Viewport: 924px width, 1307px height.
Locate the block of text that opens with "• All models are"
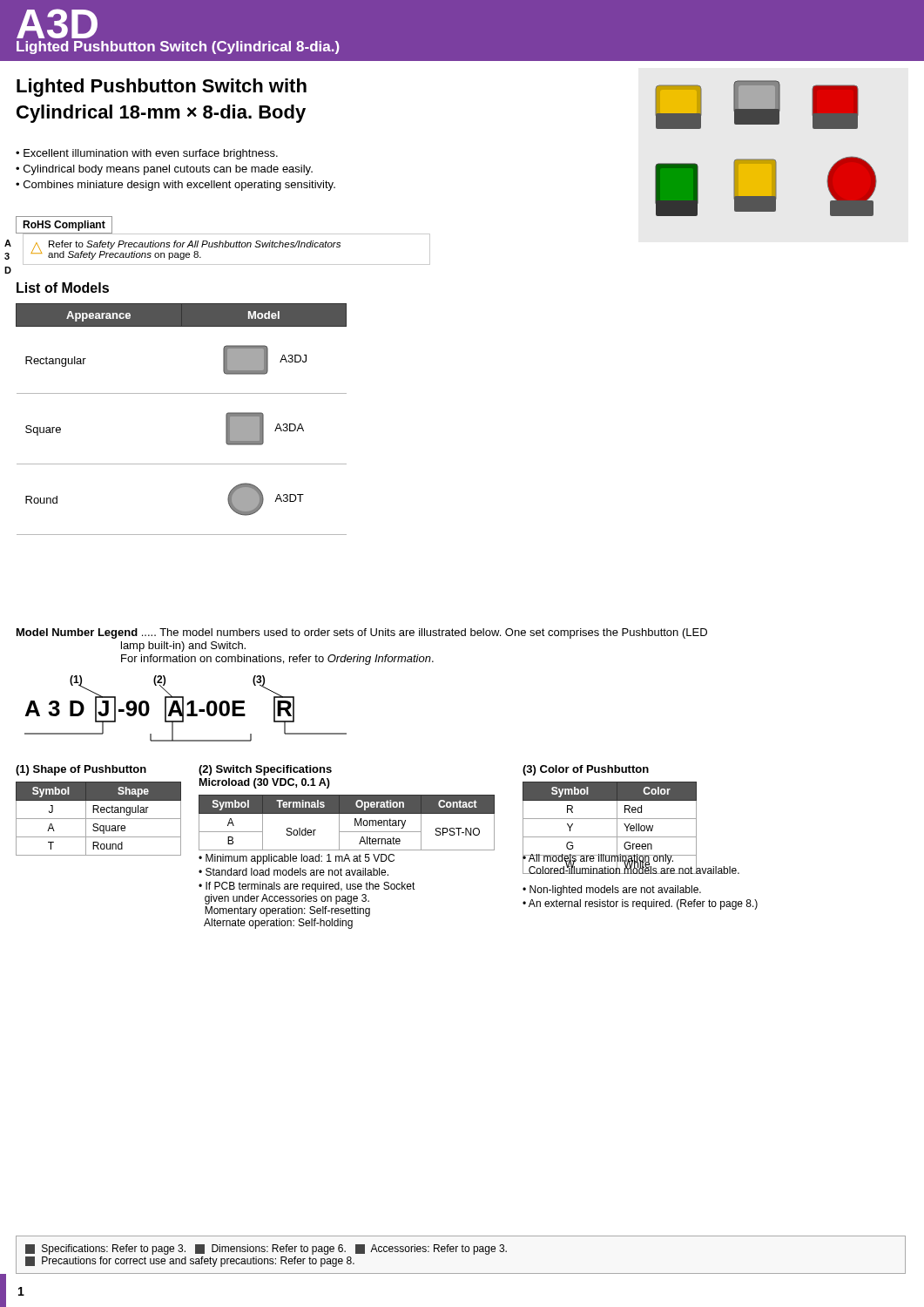pyautogui.click(x=631, y=864)
